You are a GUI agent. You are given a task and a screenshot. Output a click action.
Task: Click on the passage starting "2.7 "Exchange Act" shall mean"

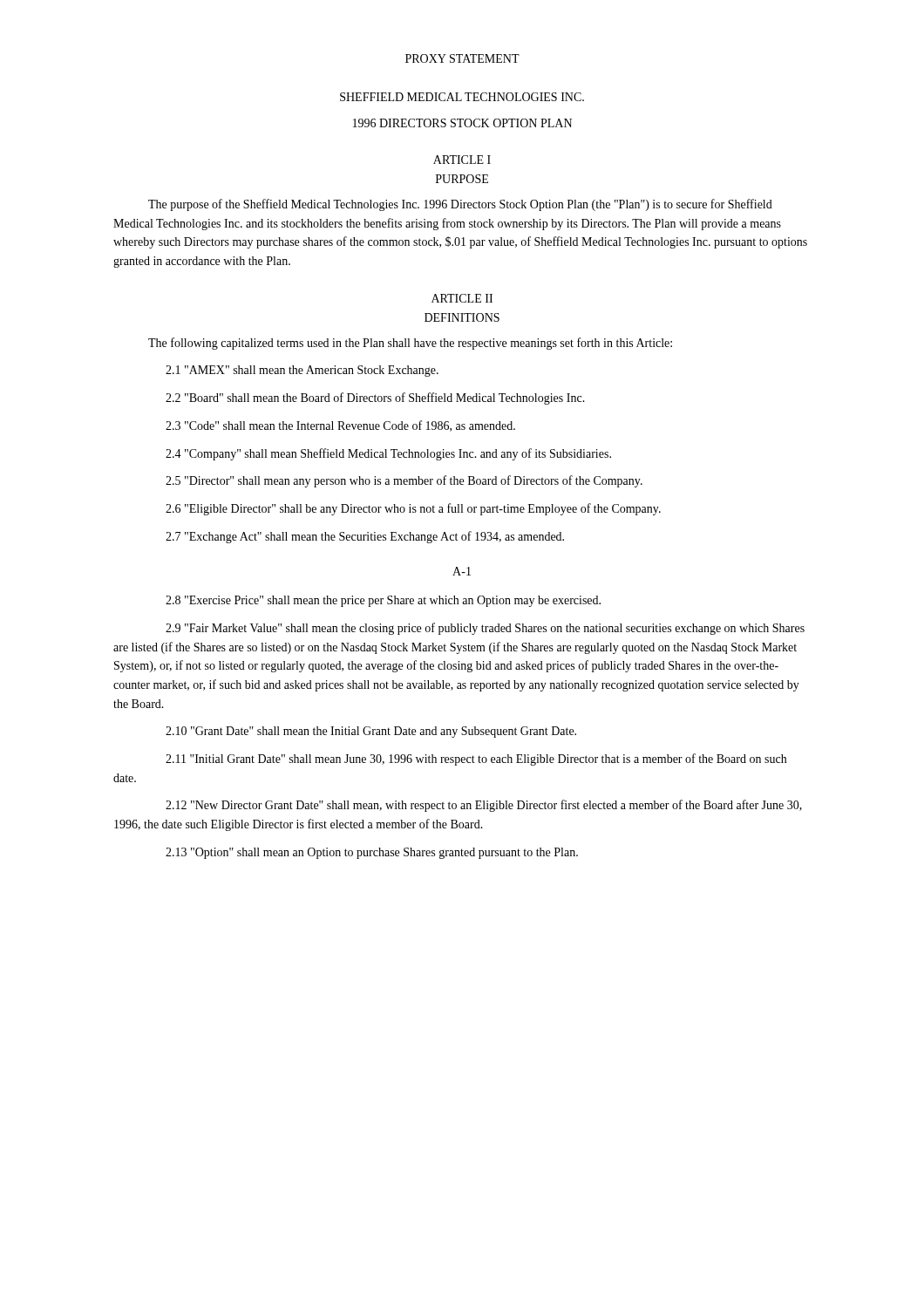click(x=365, y=536)
